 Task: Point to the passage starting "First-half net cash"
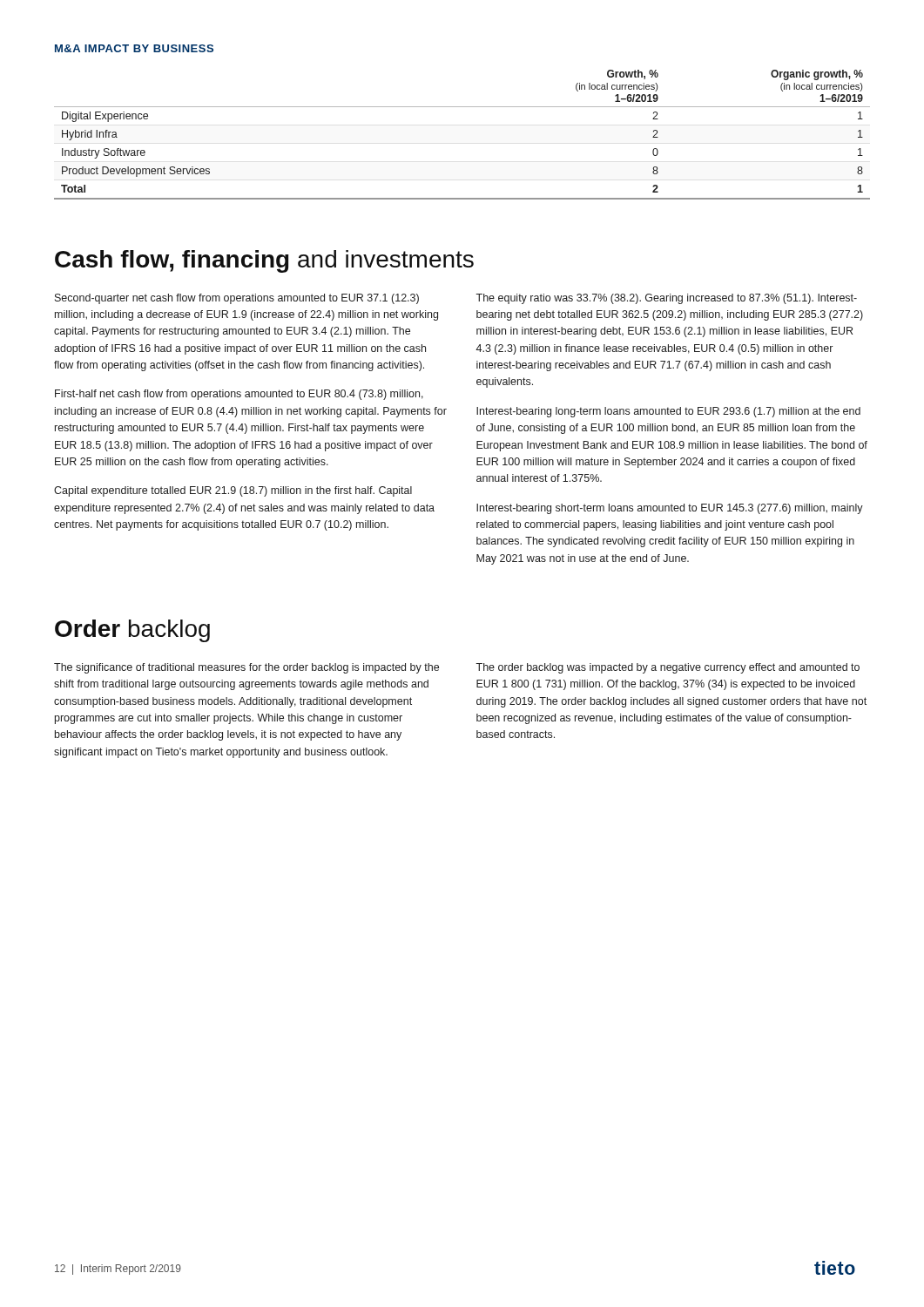(250, 428)
